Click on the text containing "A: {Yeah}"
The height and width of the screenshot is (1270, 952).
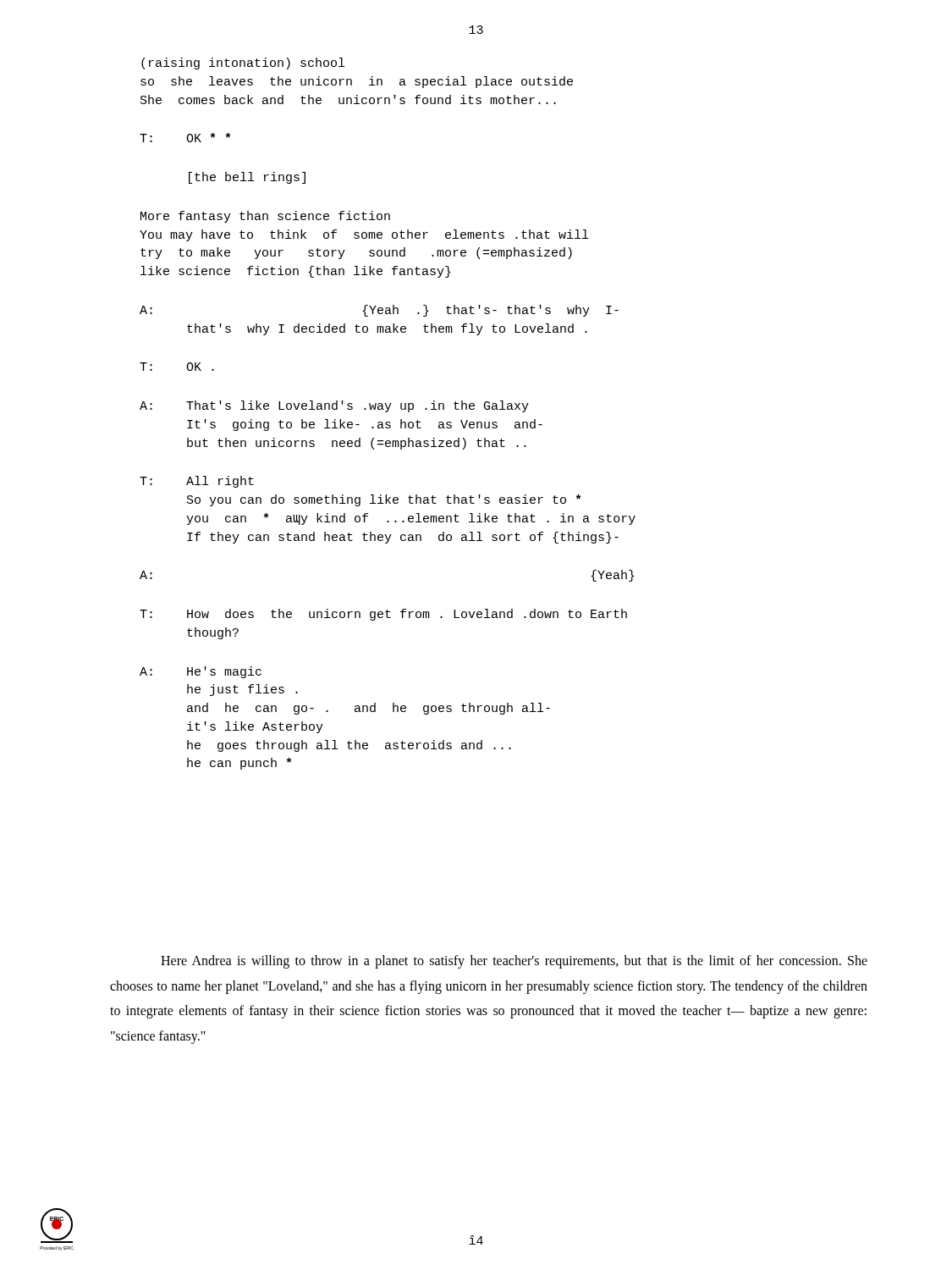coord(143,576)
